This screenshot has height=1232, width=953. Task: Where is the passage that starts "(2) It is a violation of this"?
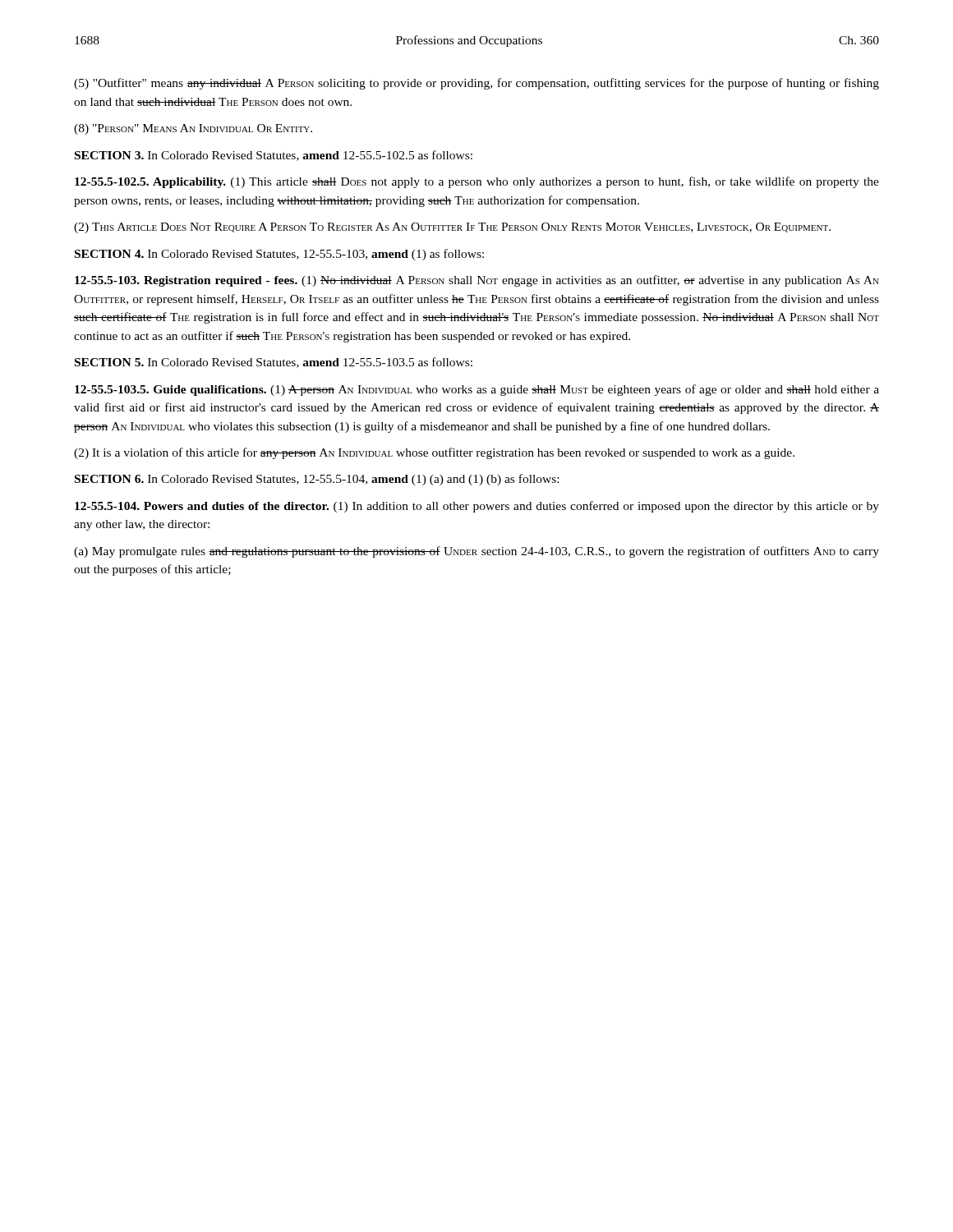pyautogui.click(x=476, y=453)
